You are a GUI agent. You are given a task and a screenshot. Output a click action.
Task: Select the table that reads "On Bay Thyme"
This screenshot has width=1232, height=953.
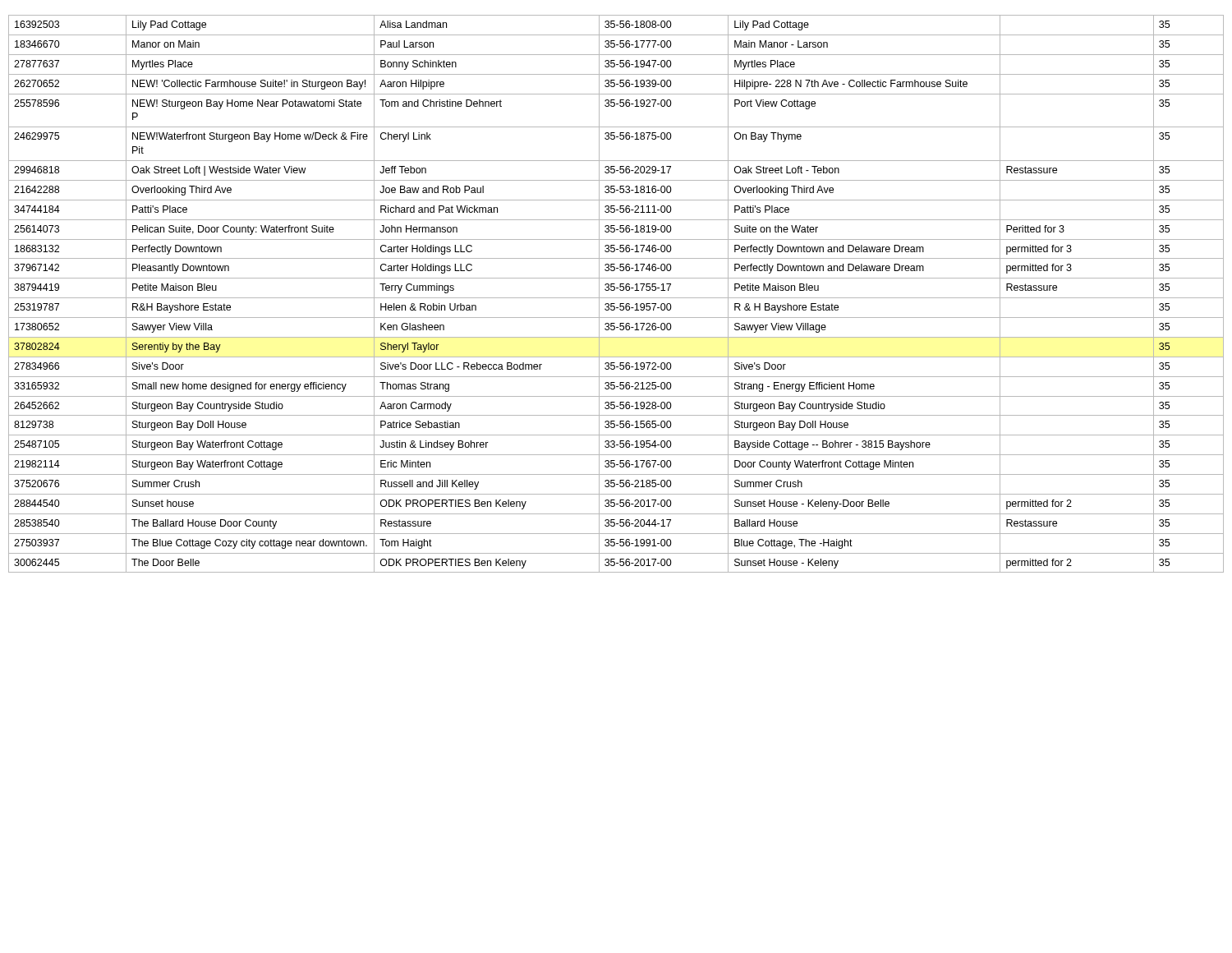pyautogui.click(x=616, y=294)
